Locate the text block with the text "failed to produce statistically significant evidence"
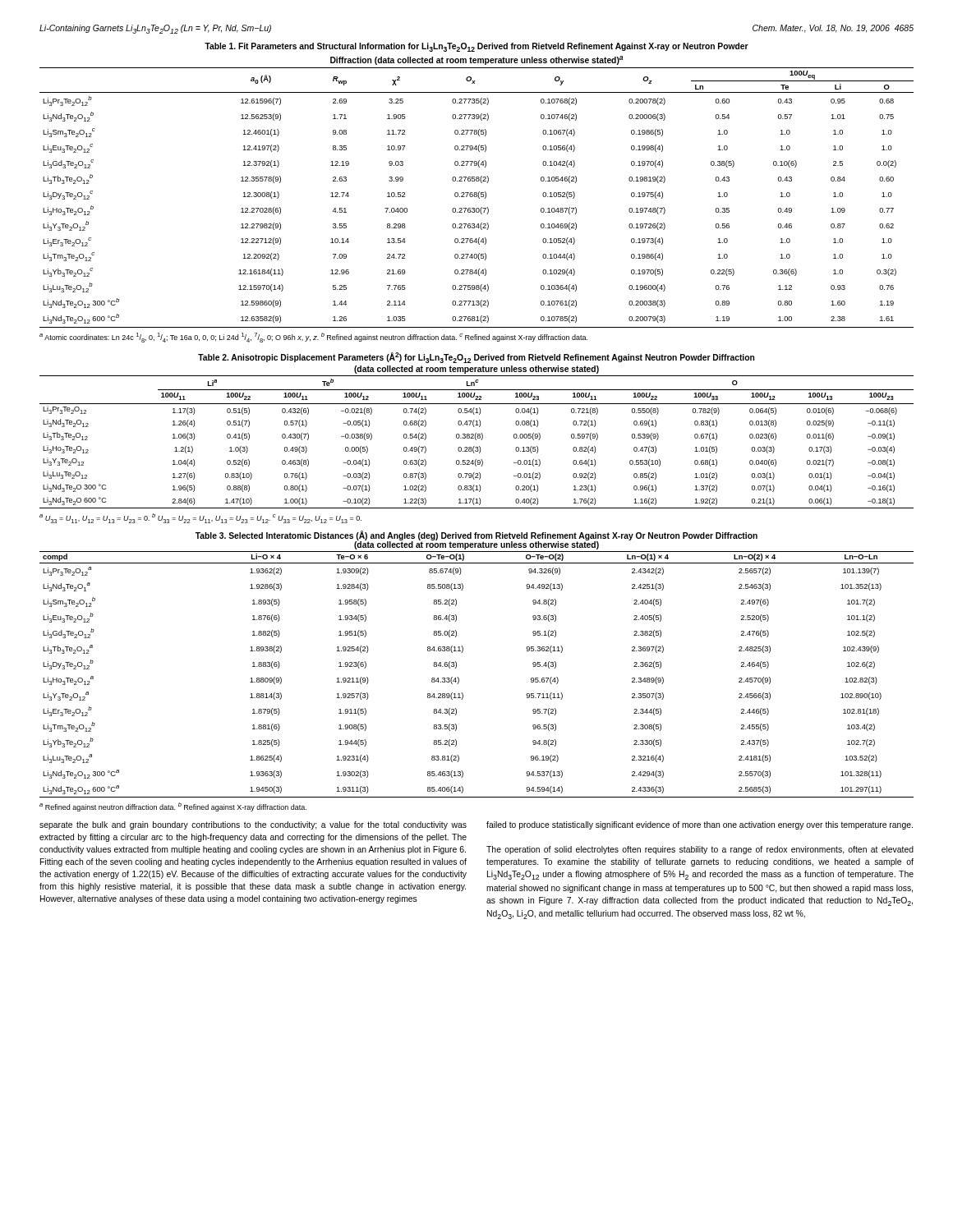 point(700,871)
